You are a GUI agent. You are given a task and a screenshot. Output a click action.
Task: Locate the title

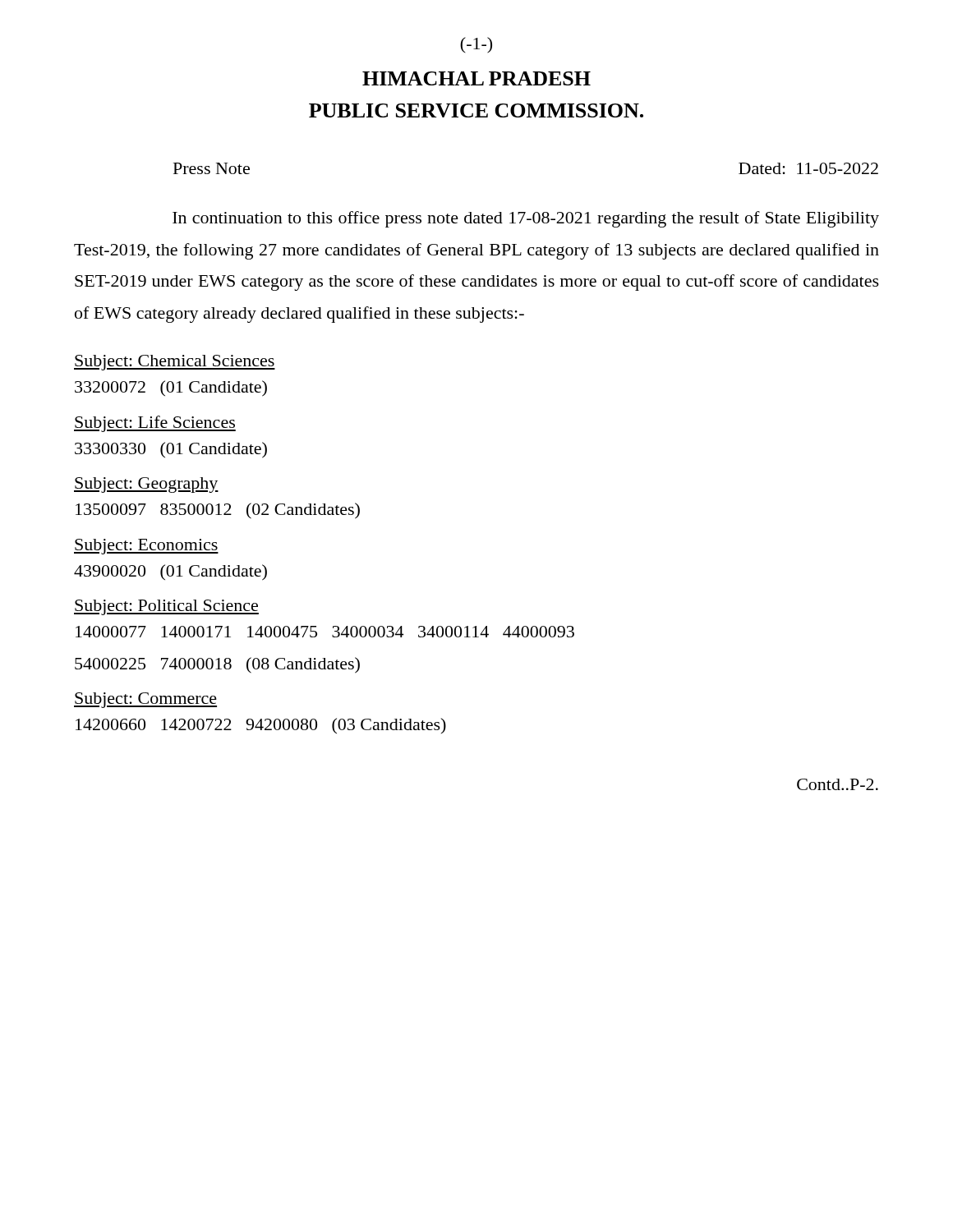click(476, 94)
